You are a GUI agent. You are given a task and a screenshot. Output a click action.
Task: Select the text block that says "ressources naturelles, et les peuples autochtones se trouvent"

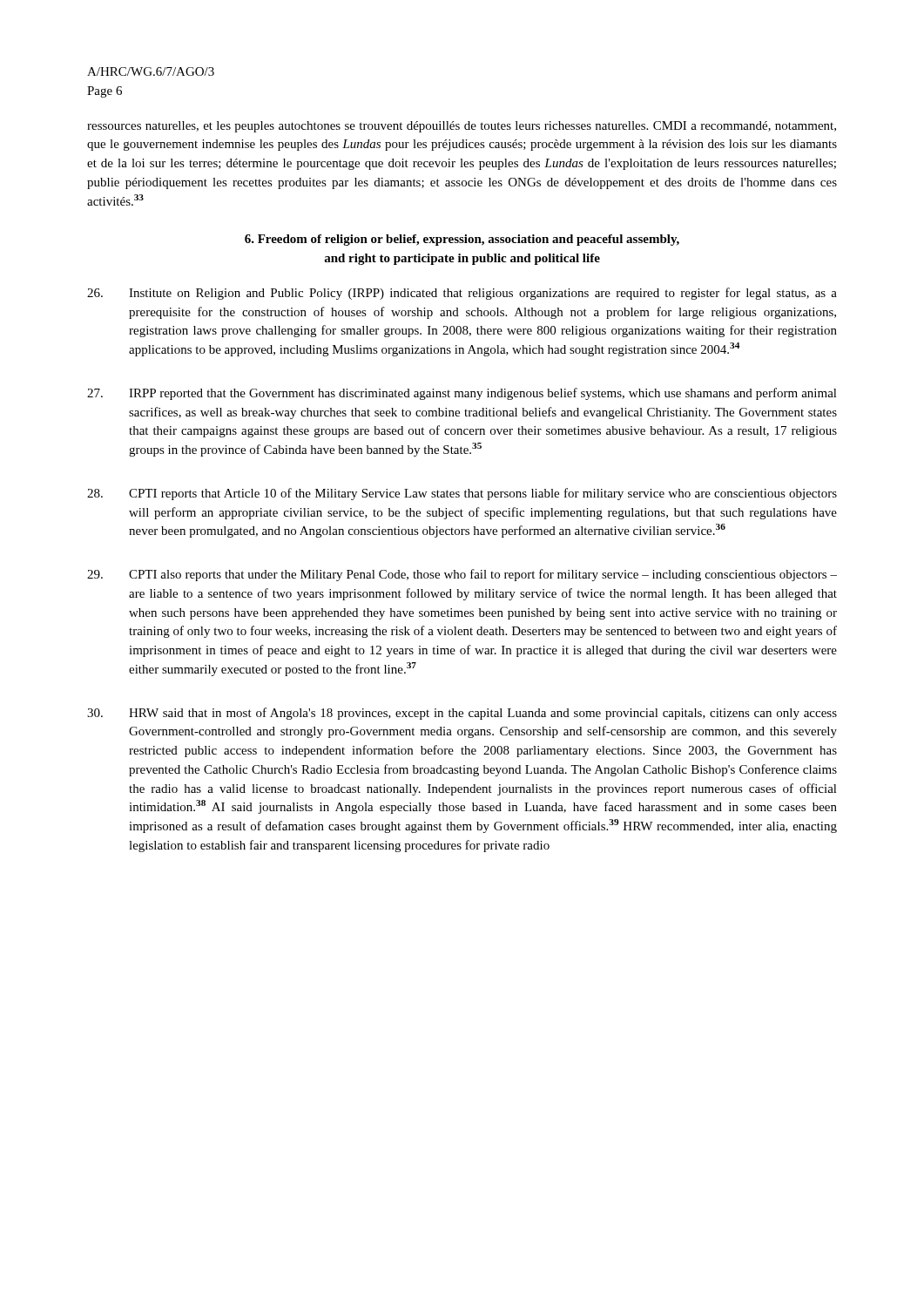(462, 164)
